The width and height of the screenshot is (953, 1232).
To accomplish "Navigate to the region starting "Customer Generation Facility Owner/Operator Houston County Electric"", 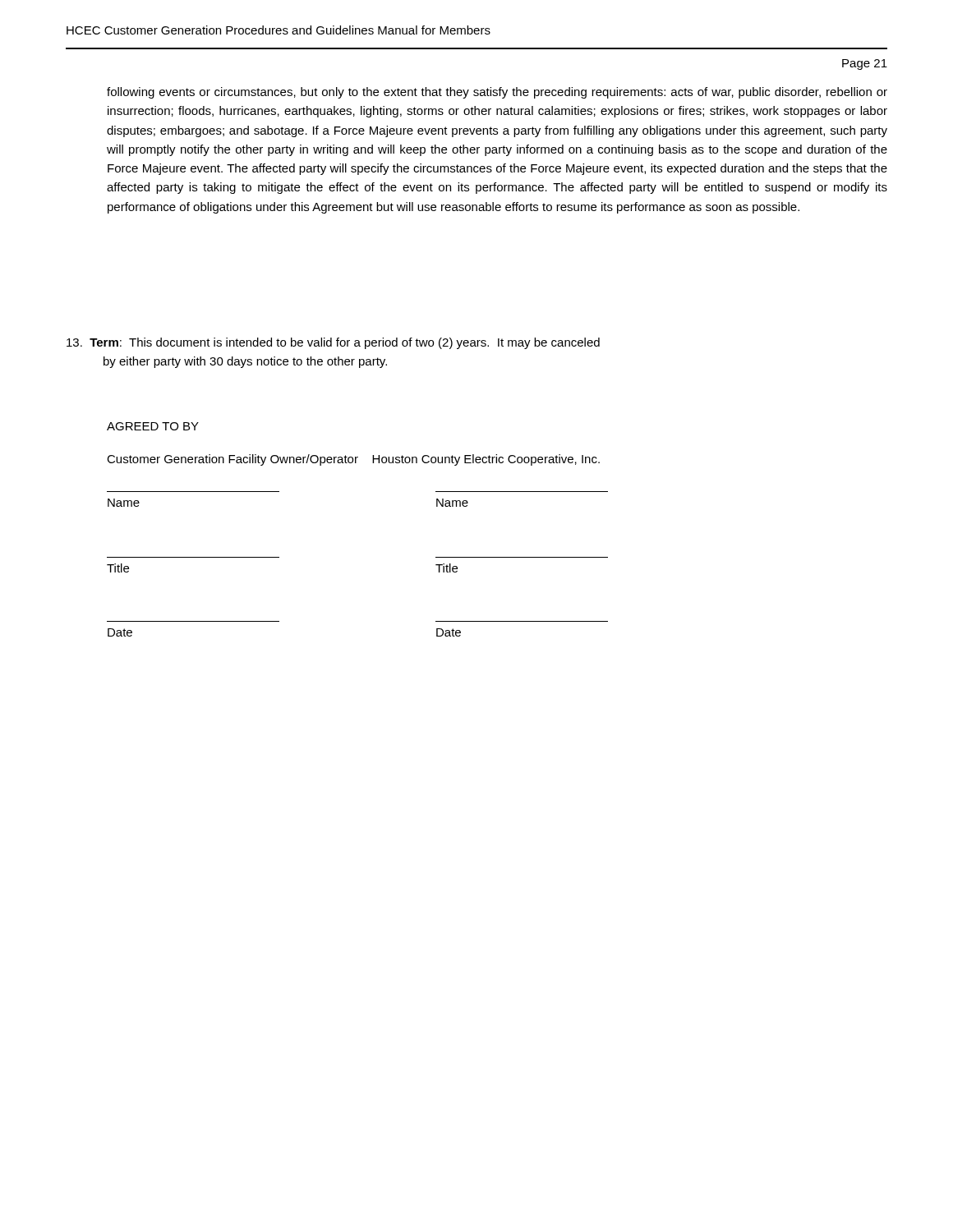I will [x=354, y=459].
